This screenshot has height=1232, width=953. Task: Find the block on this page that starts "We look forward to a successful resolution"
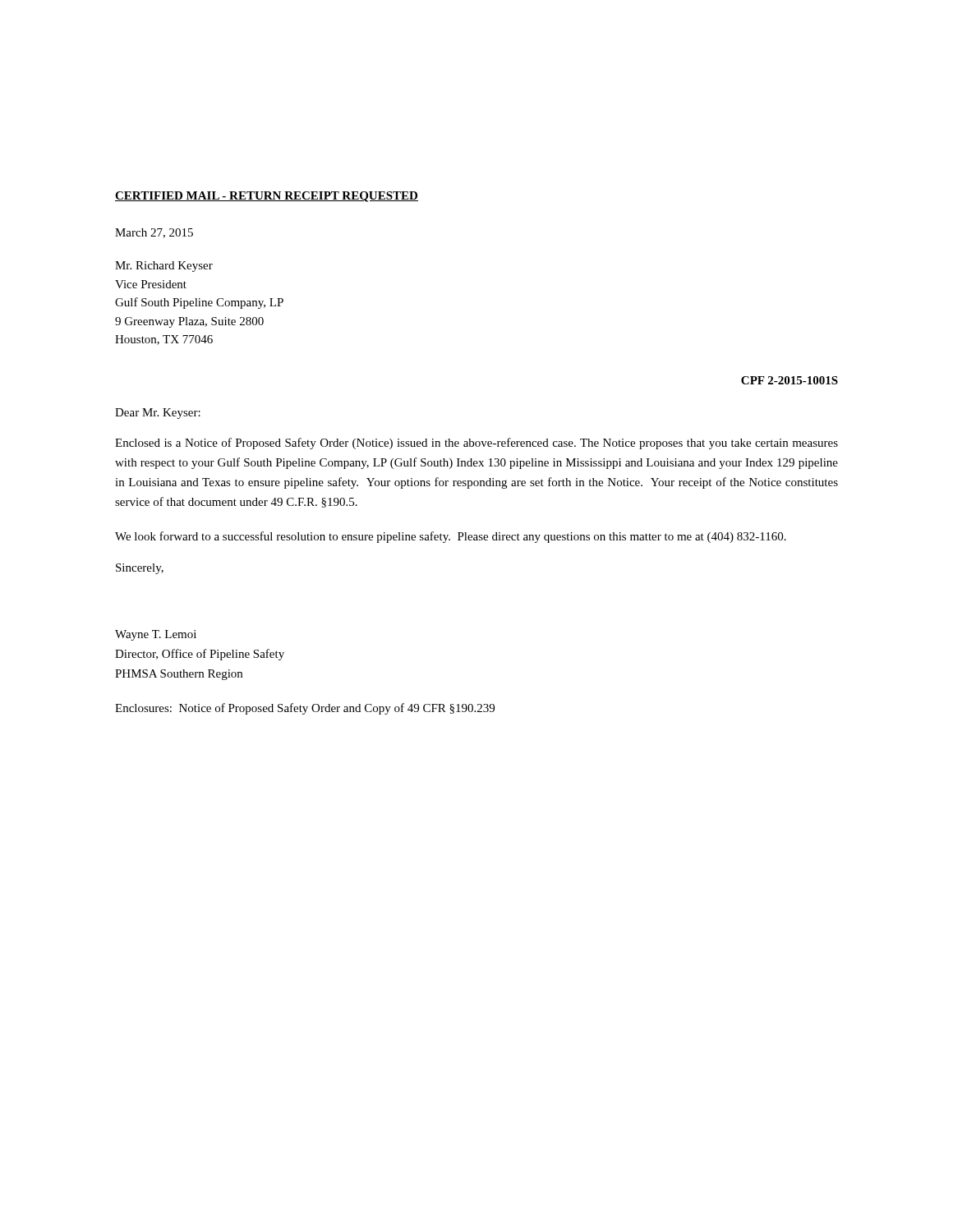pos(451,536)
